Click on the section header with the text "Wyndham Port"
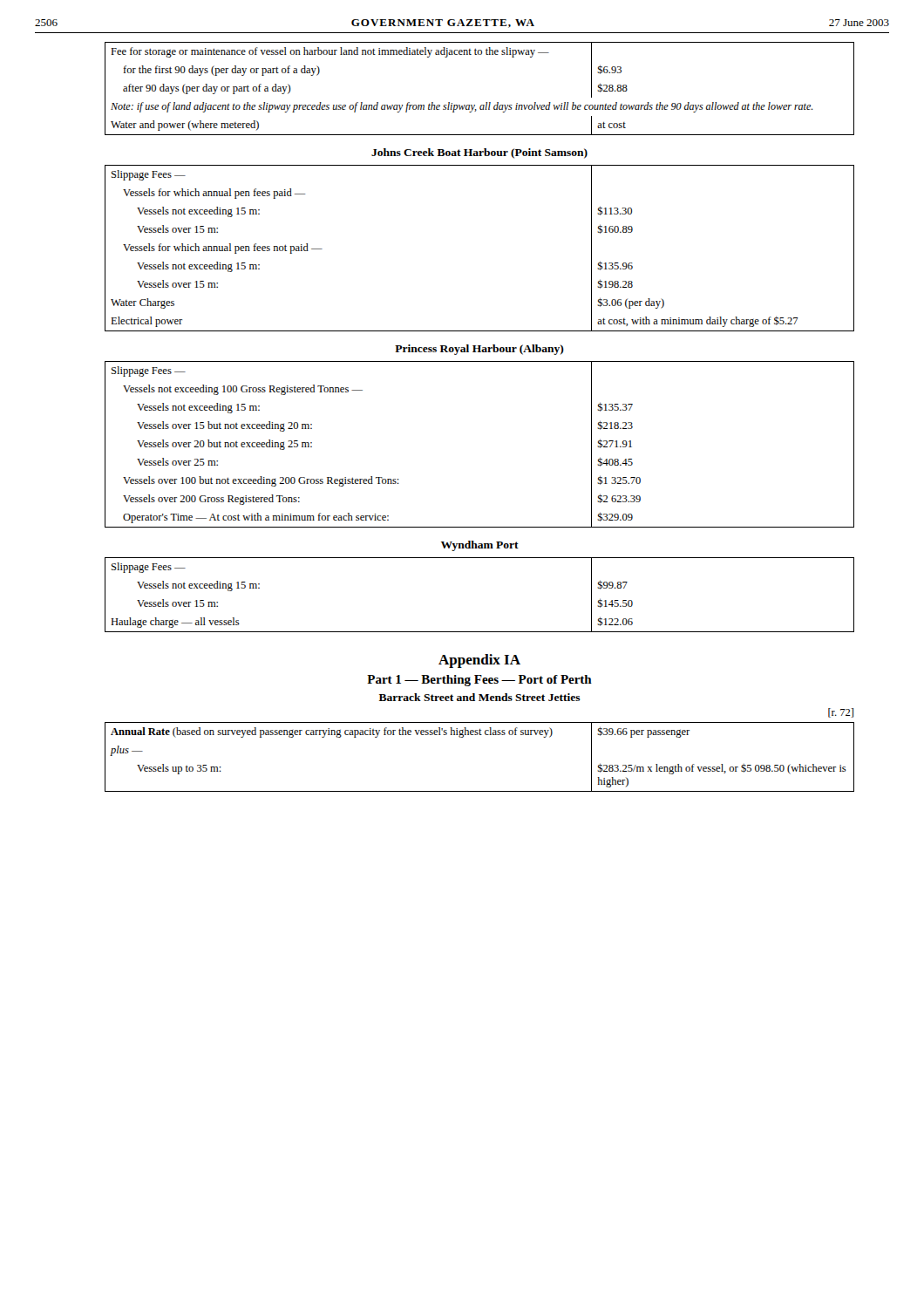 tap(479, 545)
